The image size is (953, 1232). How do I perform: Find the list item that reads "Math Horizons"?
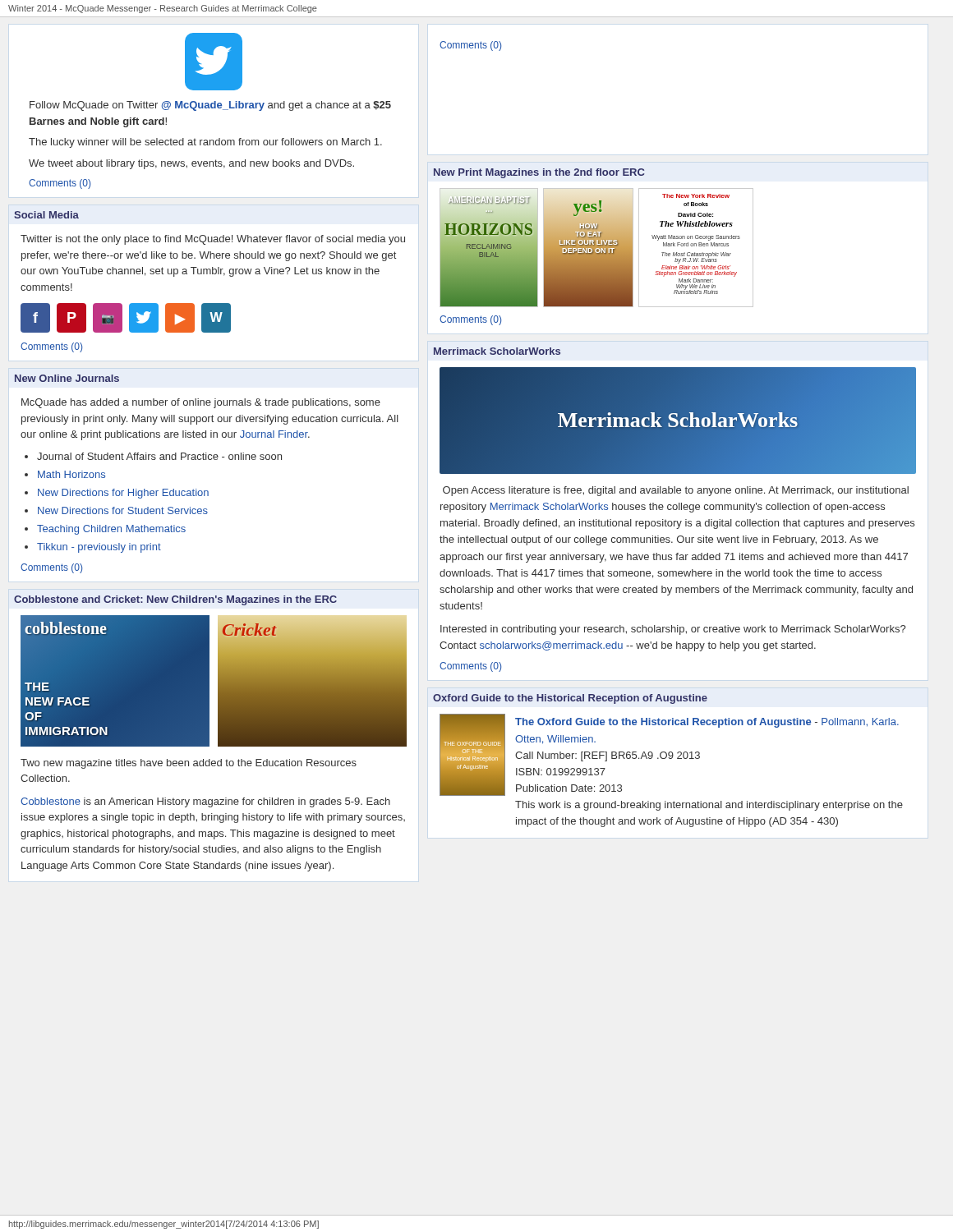[x=71, y=474]
